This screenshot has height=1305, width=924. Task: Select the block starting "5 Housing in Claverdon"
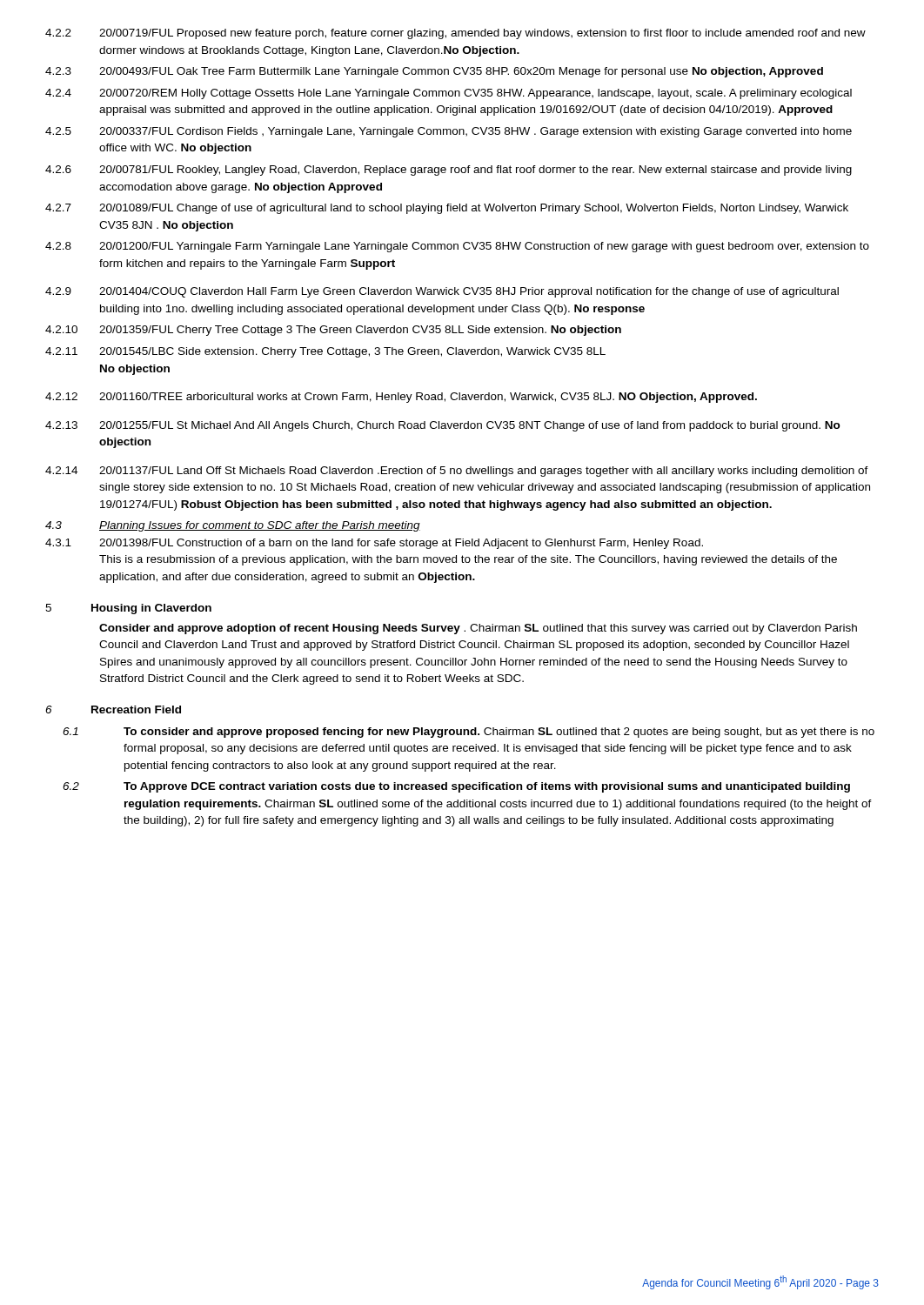(x=128, y=609)
